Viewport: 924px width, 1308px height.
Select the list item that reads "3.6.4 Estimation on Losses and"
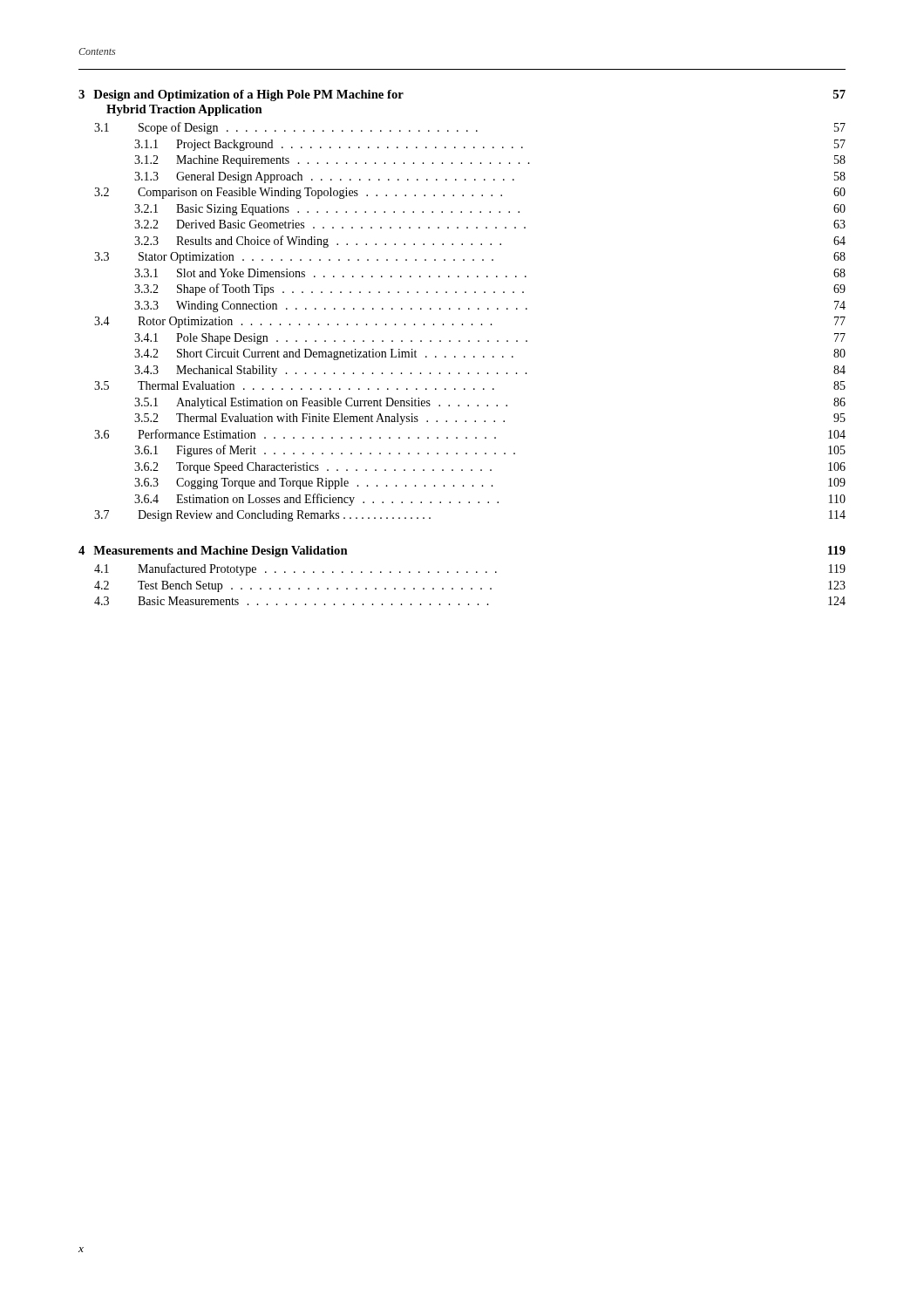pos(462,499)
